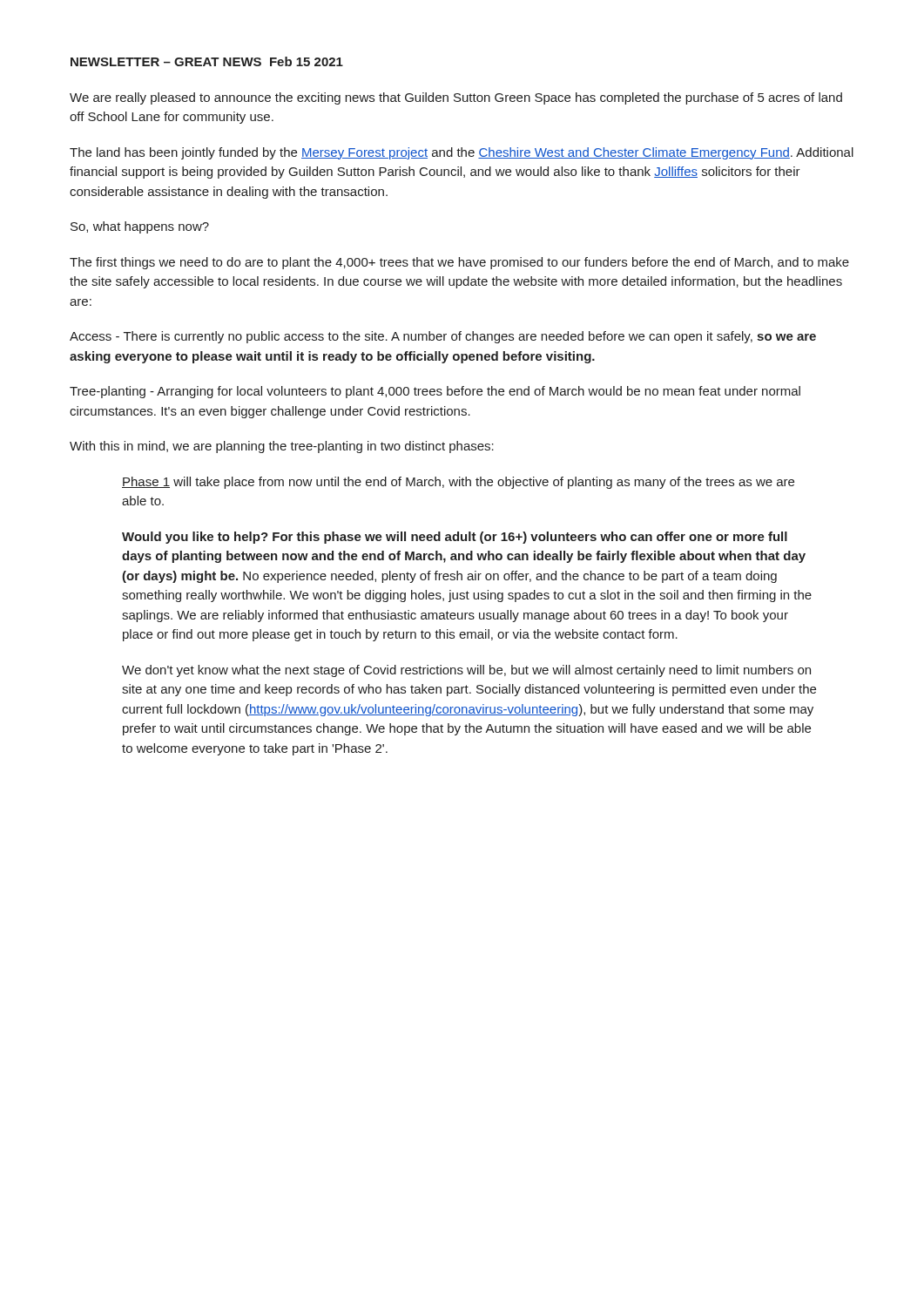Point to the block starting "With this in mind,"
Viewport: 924px width, 1307px height.
coord(282,446)
